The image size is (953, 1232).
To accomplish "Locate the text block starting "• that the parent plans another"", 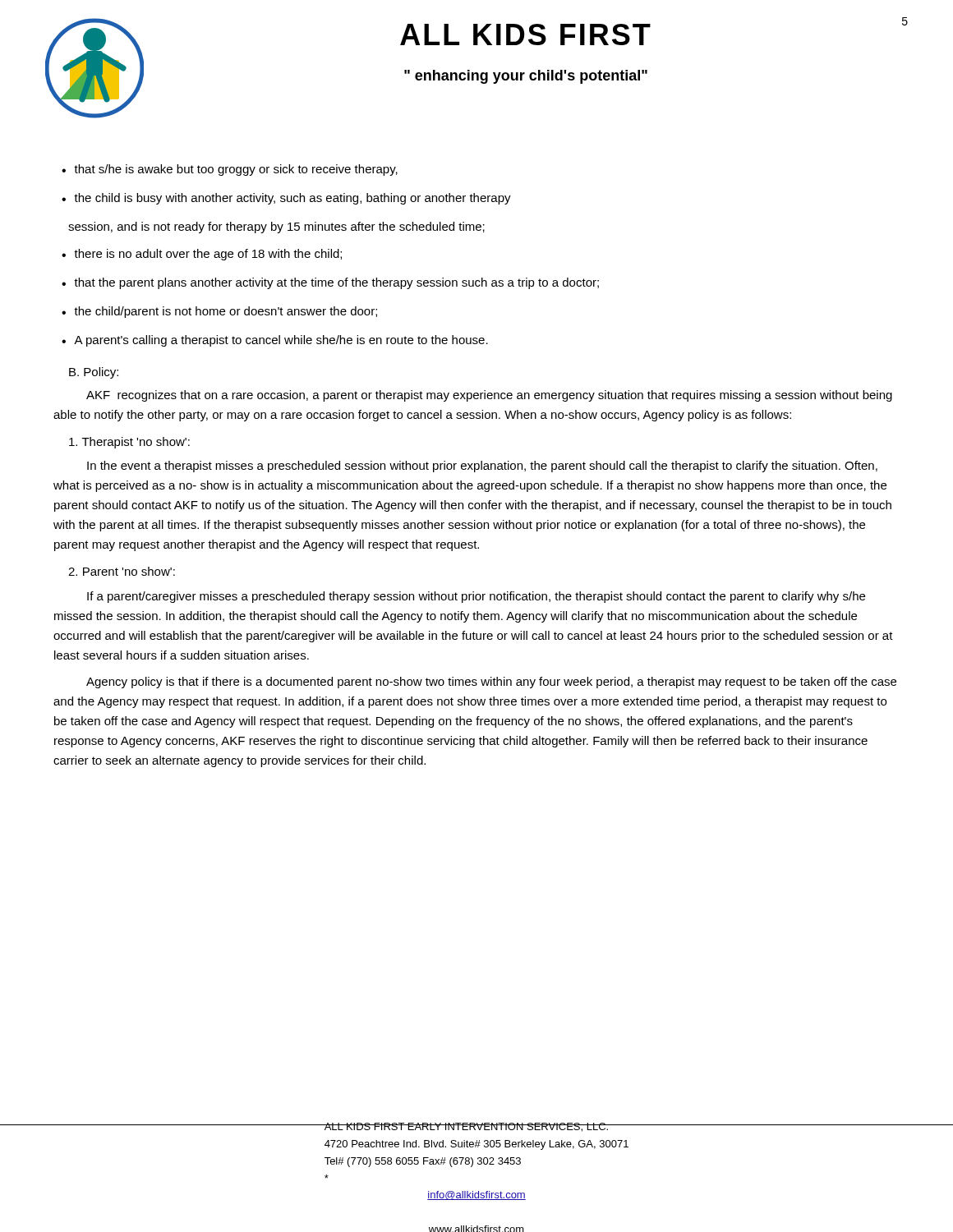I will (x=331, y=283).
